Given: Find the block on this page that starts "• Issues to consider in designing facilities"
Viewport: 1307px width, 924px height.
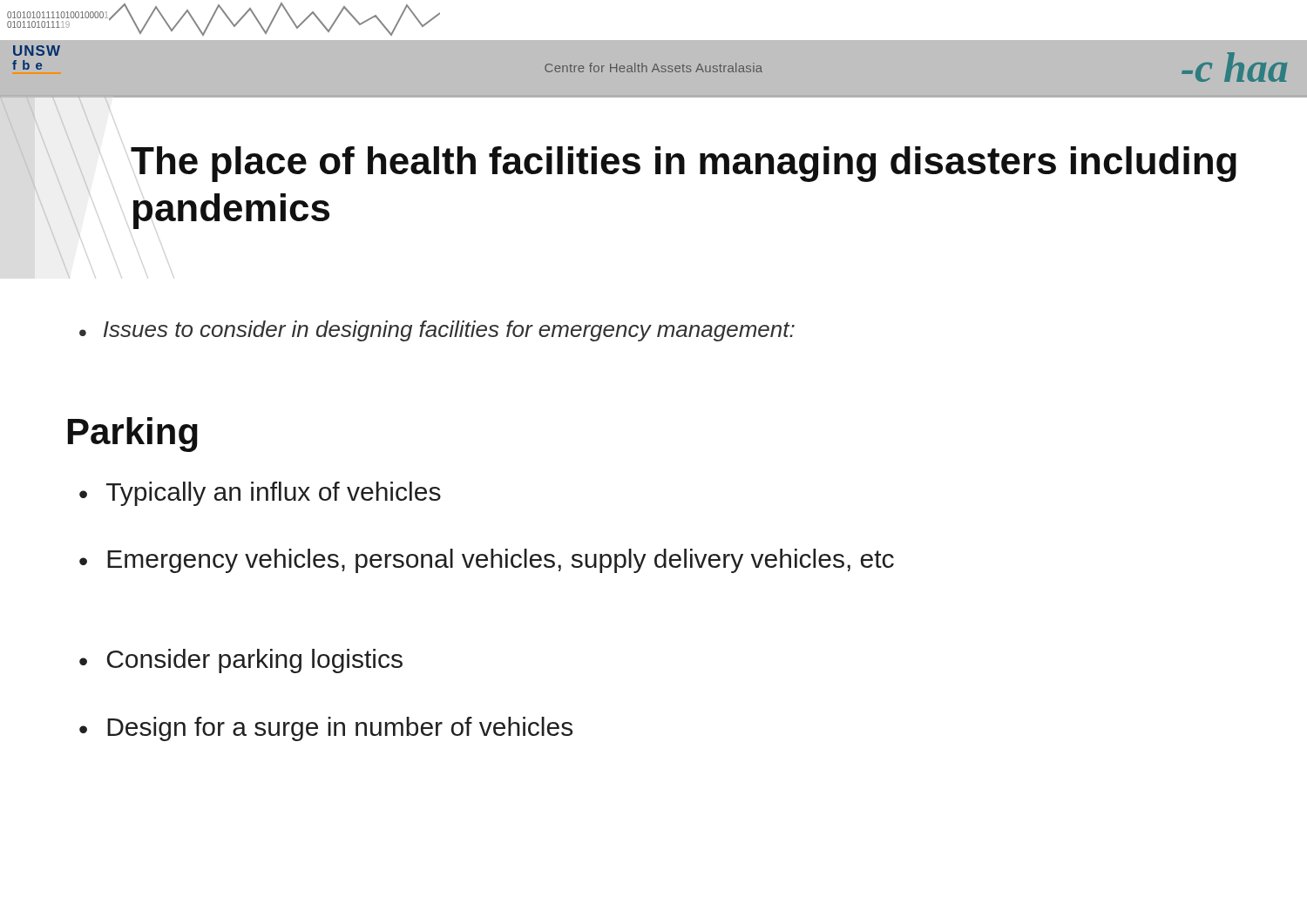Looking at the screenshot, I should tap(437, 332).
